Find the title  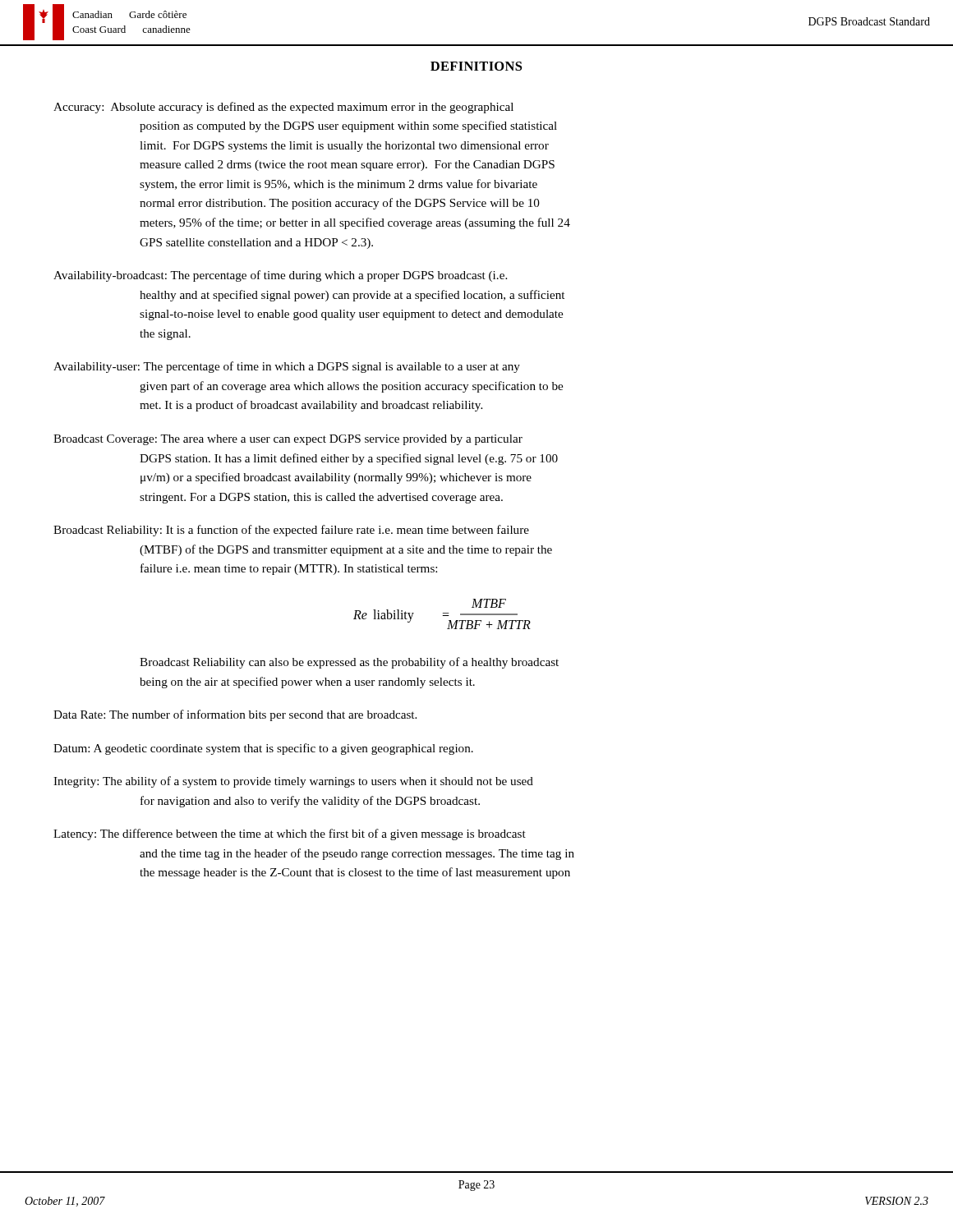point(476,66)
